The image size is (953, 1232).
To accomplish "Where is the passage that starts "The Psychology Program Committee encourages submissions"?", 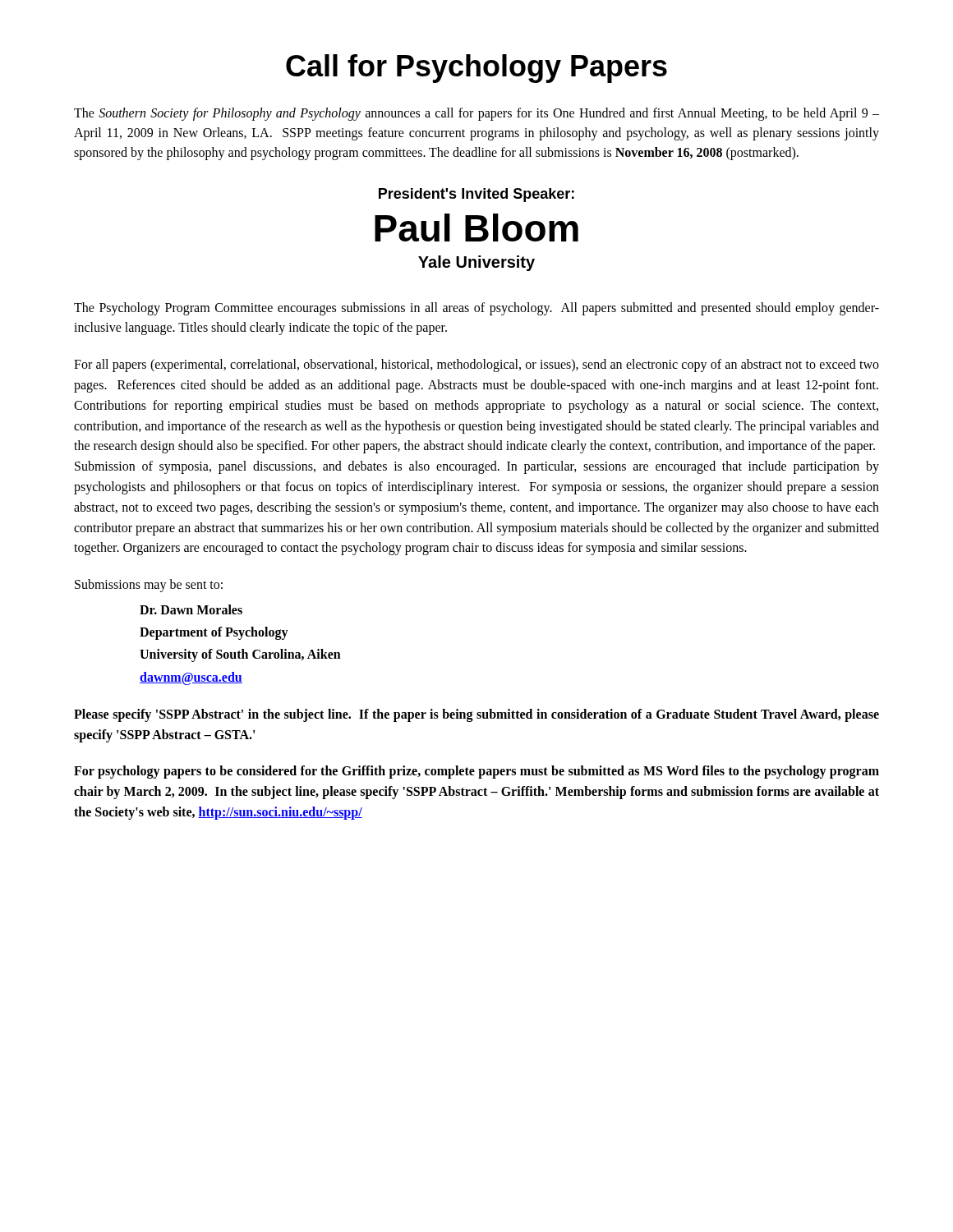I will (x=476, y=317).
